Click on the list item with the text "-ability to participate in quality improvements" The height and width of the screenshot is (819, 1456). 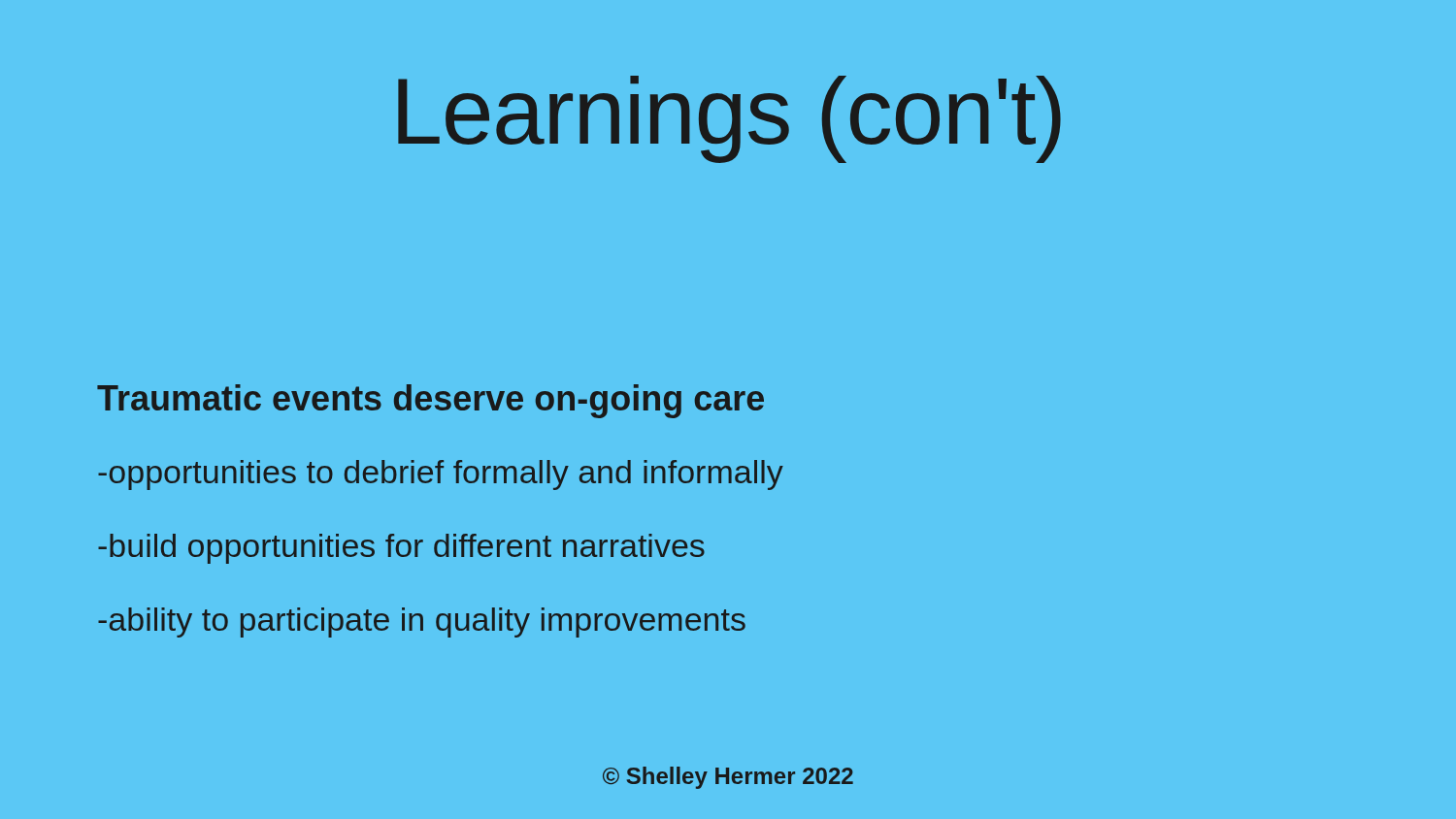click(422, 619)
